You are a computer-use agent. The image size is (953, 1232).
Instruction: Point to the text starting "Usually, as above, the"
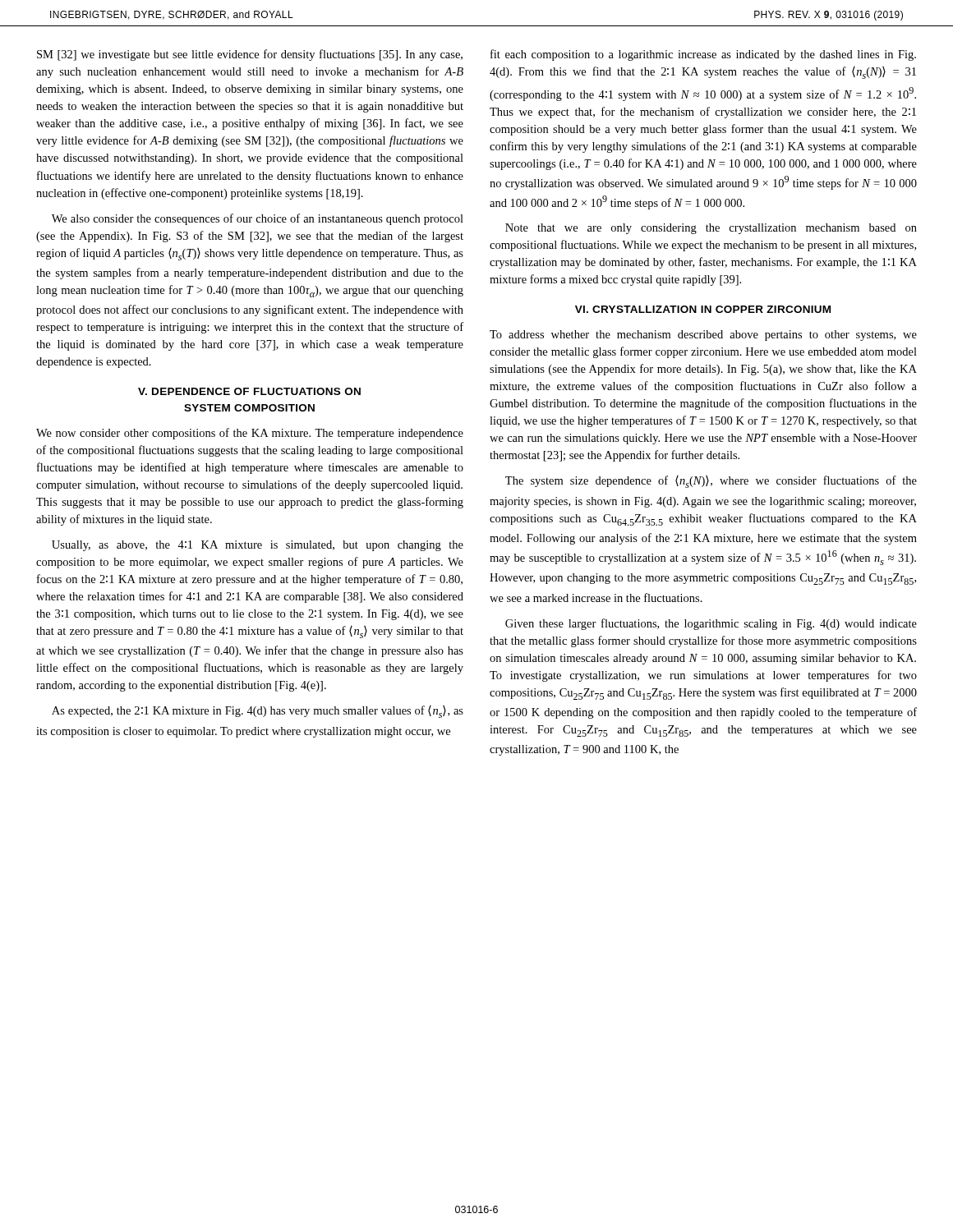[x=250, y=615]
